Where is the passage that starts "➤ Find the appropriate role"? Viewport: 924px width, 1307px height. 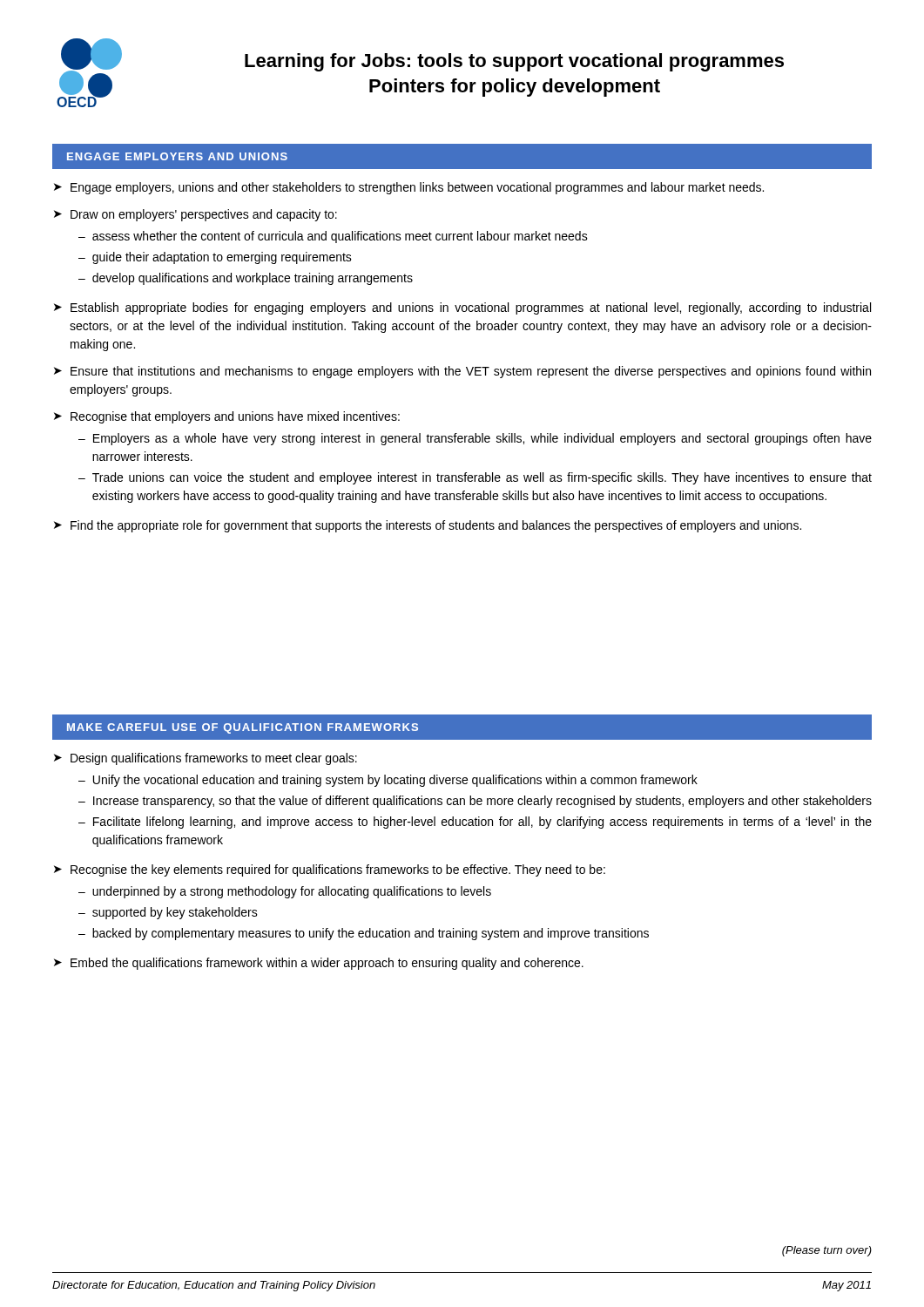[x=462, y=526]
